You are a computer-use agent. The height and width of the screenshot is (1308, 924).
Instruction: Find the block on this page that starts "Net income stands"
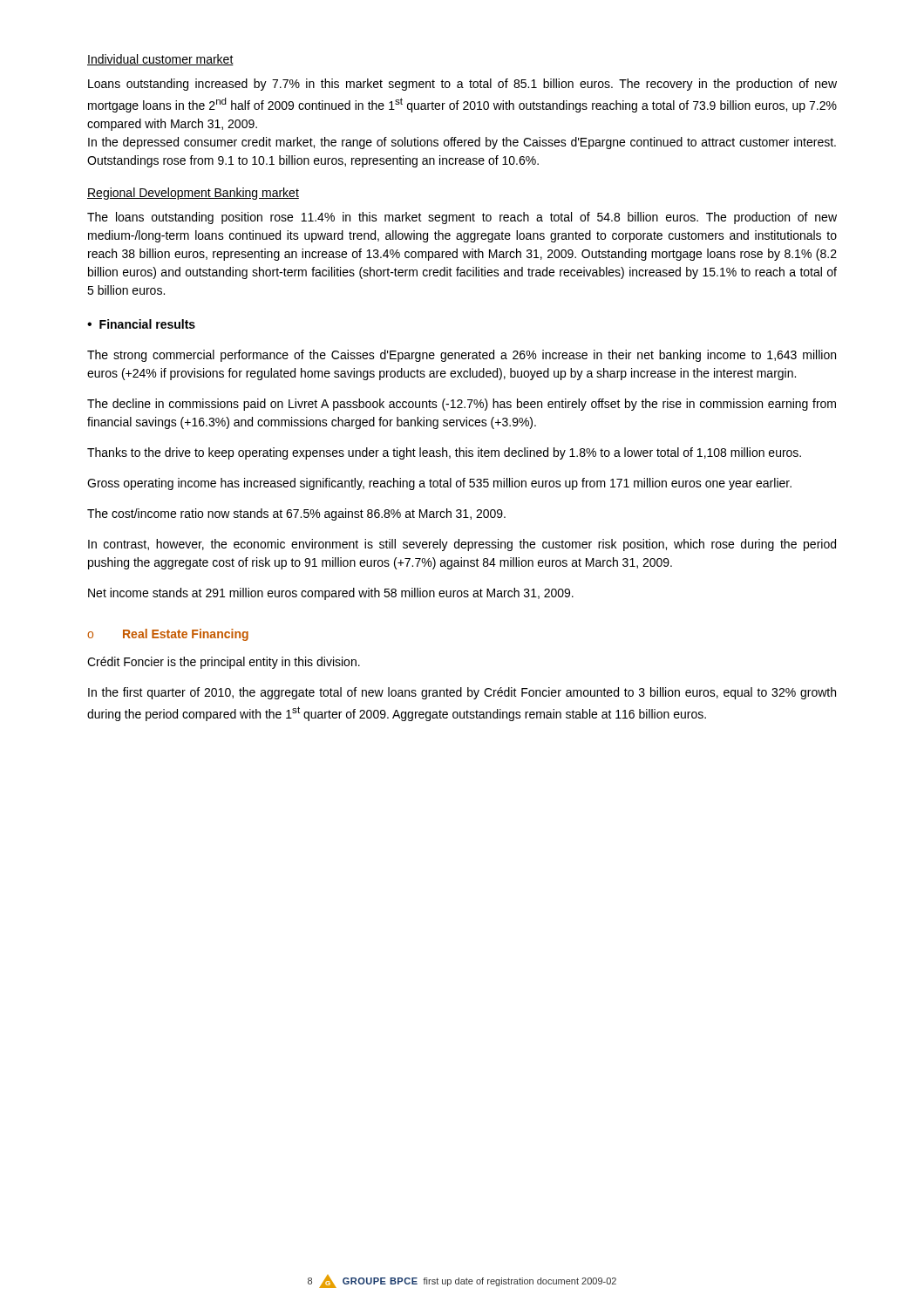(x=331, y=593)
